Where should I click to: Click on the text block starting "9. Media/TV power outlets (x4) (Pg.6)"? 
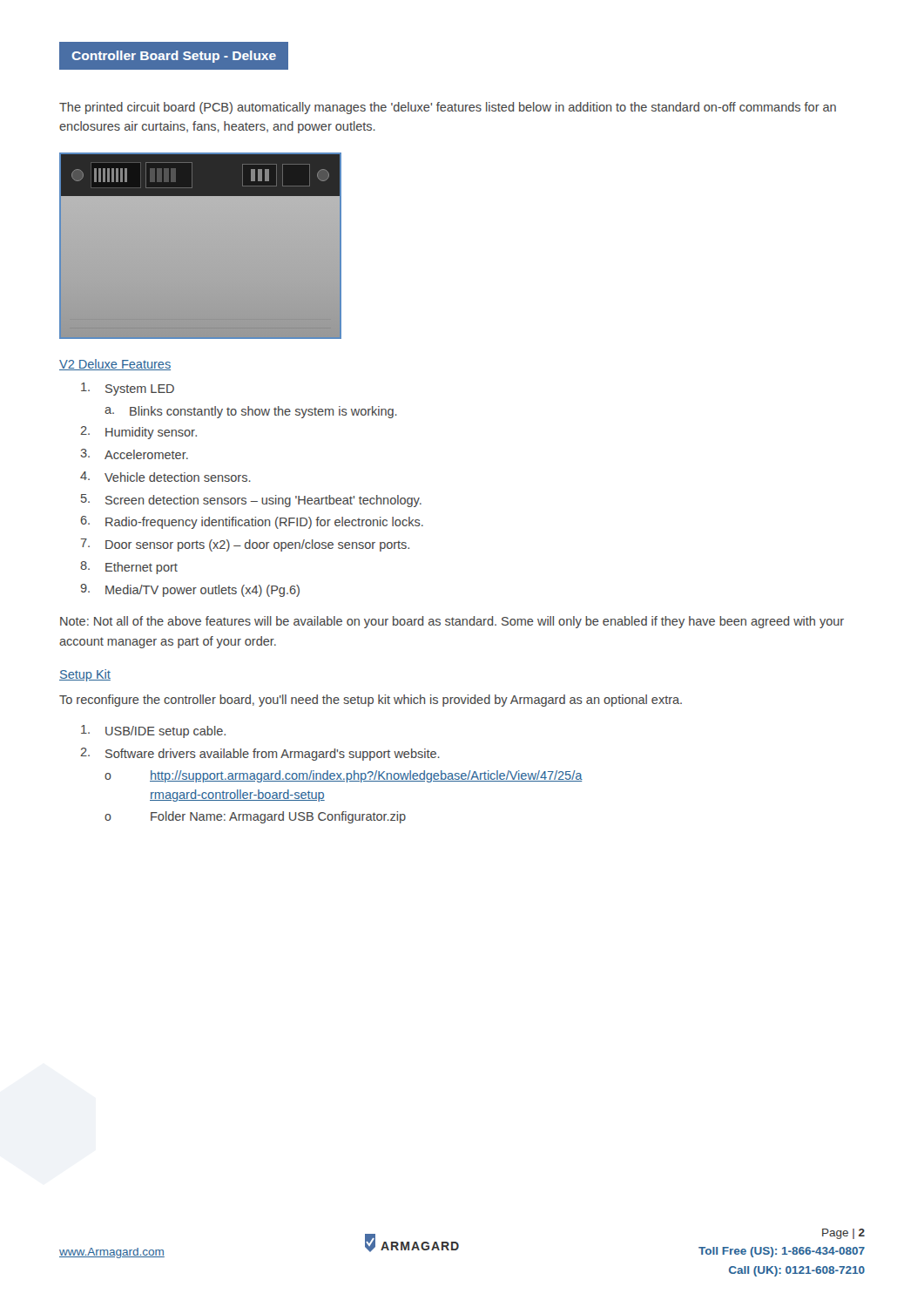pos(190,590)
